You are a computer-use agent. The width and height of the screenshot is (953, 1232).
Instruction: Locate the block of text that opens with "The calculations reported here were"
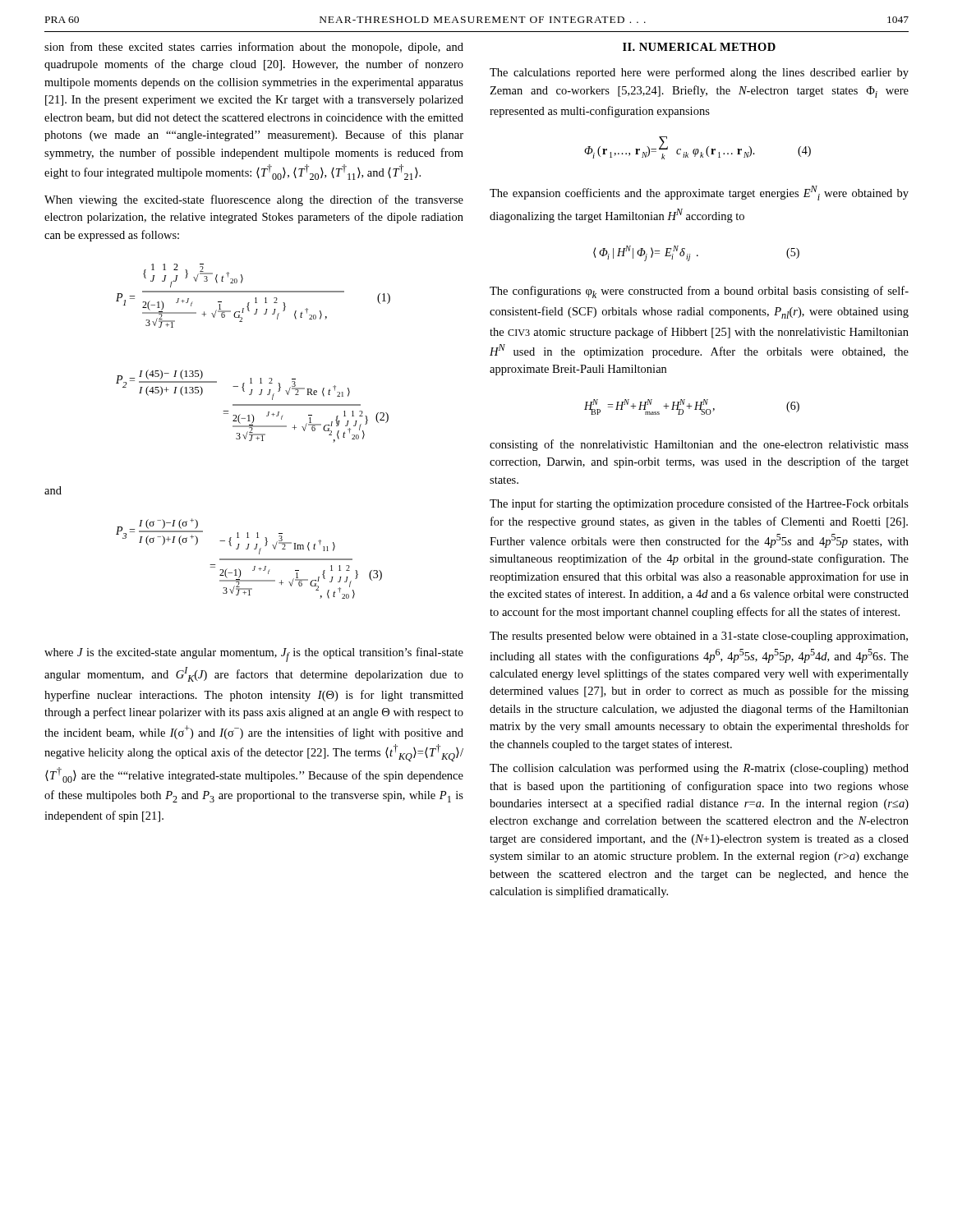point(699,92)
